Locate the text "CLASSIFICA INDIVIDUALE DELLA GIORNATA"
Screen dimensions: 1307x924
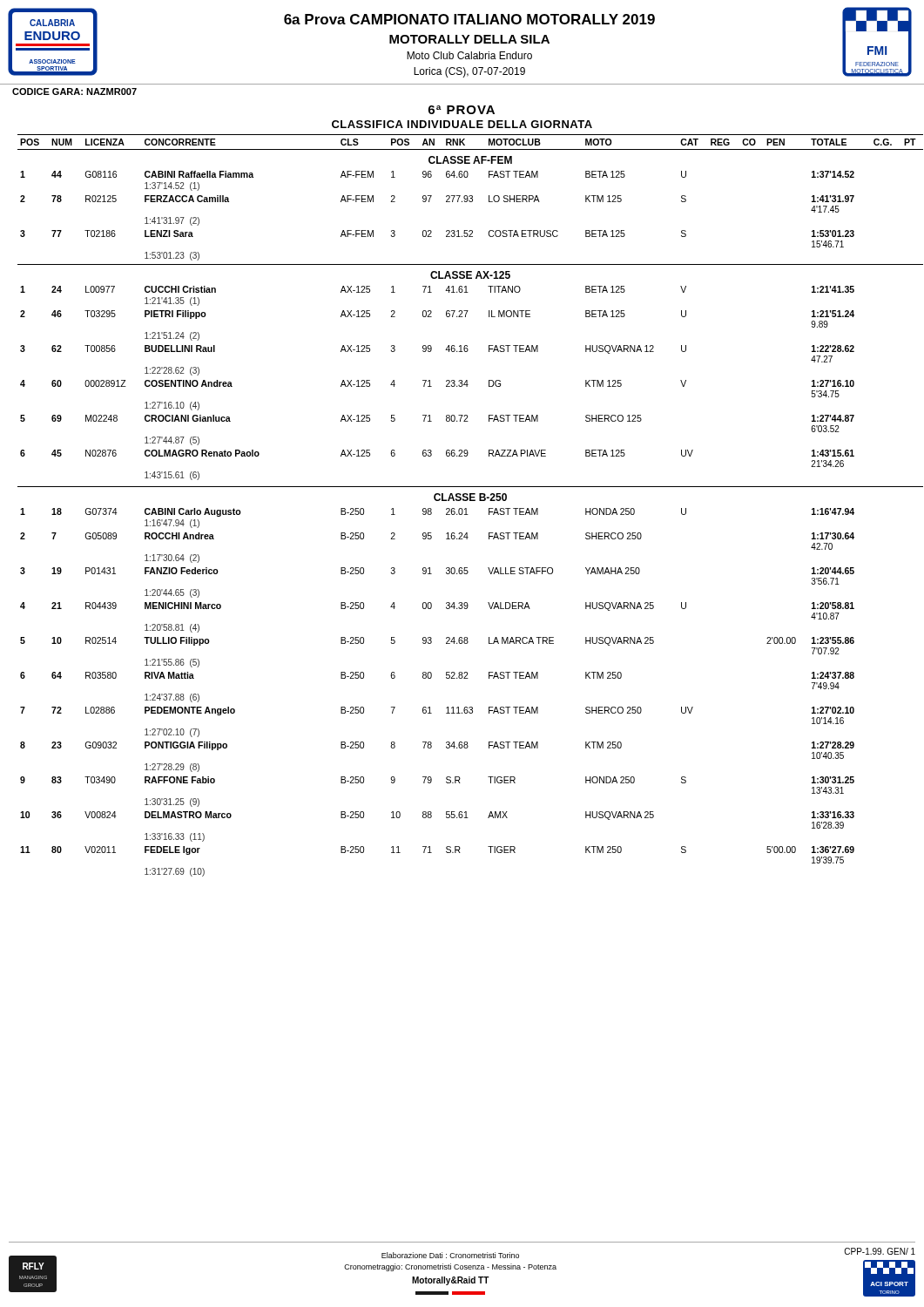(x=462, y=124)
